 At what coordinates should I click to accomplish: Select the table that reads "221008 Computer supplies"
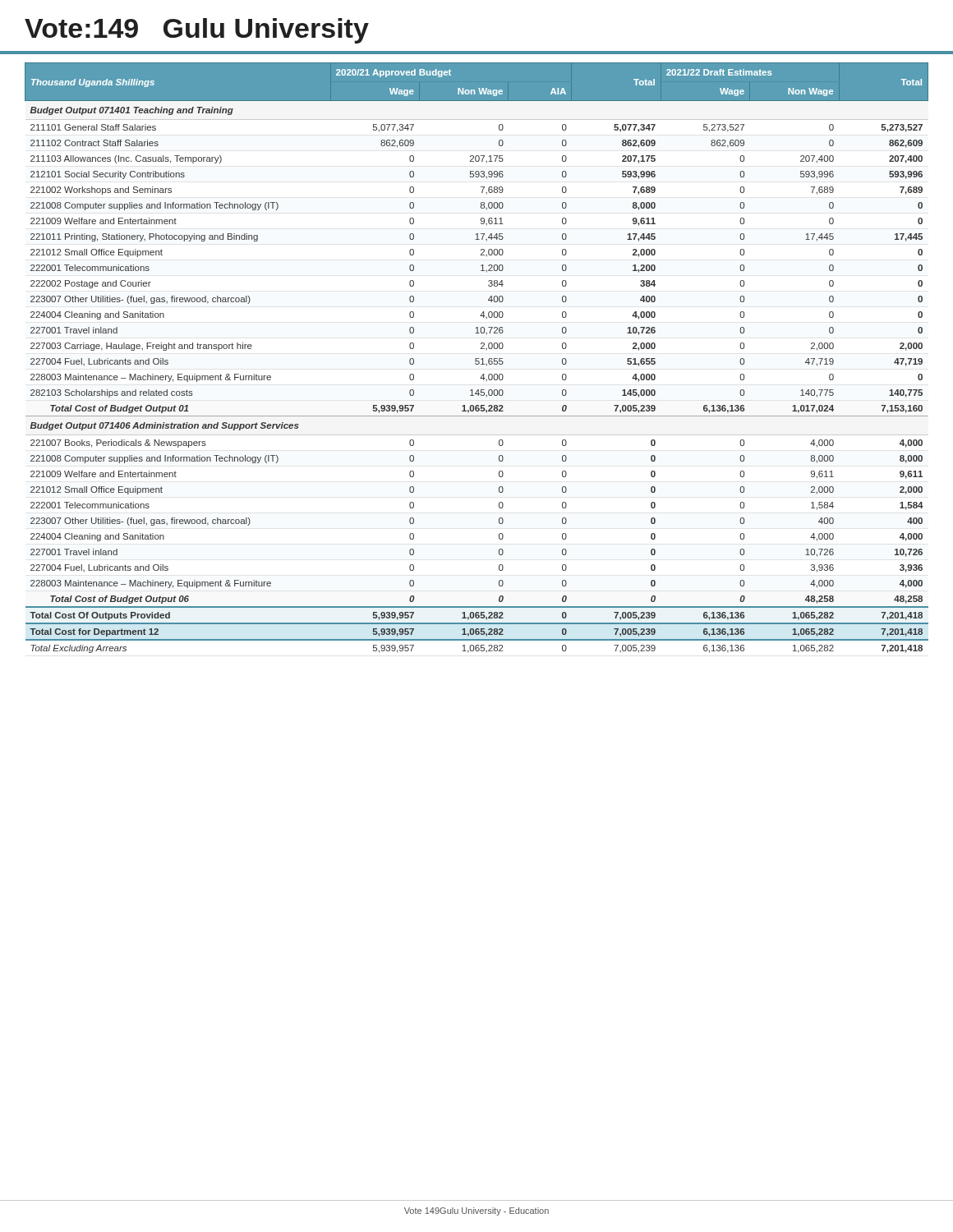tap(476, 359)
